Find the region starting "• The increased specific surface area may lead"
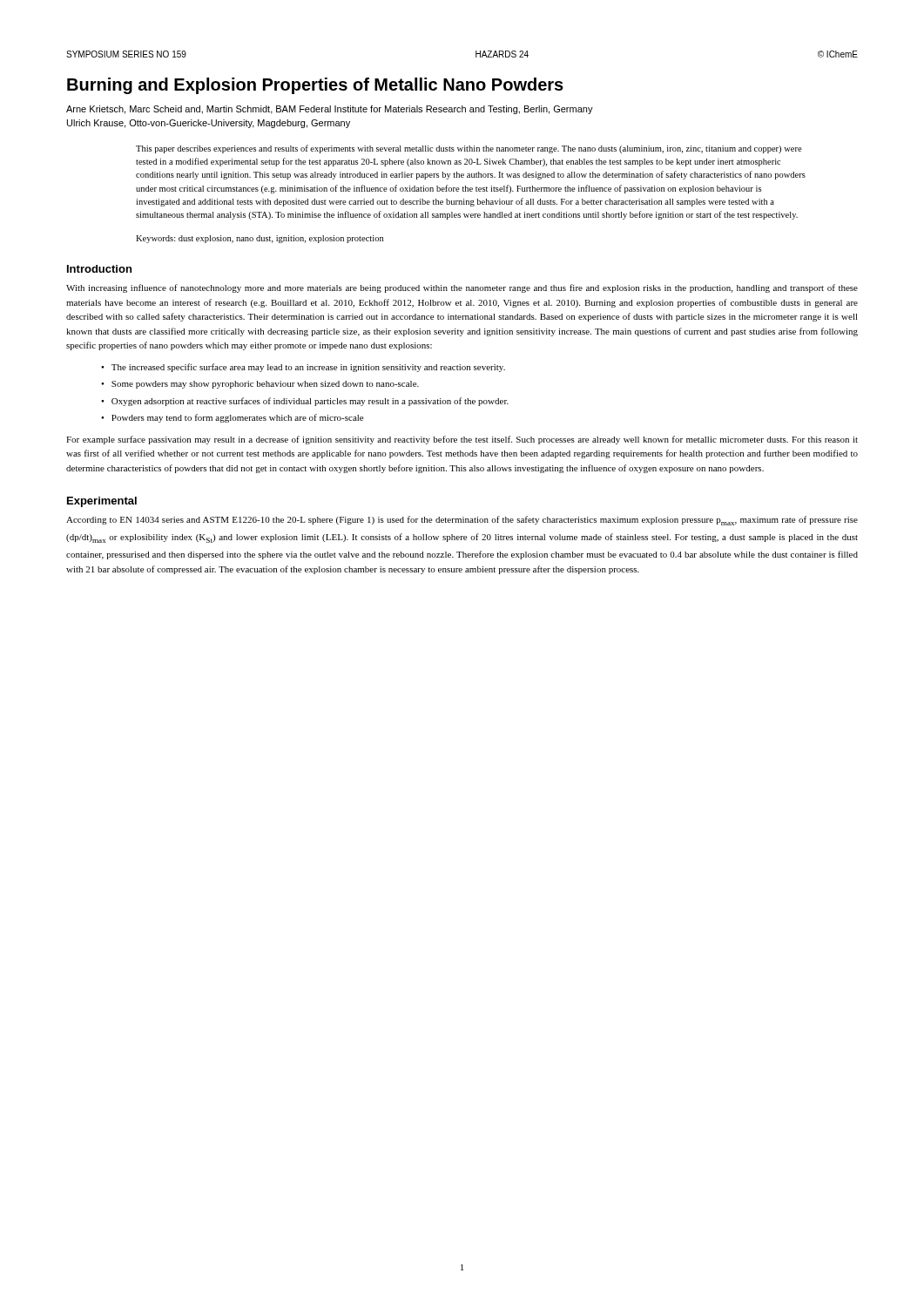 point(303,367)
